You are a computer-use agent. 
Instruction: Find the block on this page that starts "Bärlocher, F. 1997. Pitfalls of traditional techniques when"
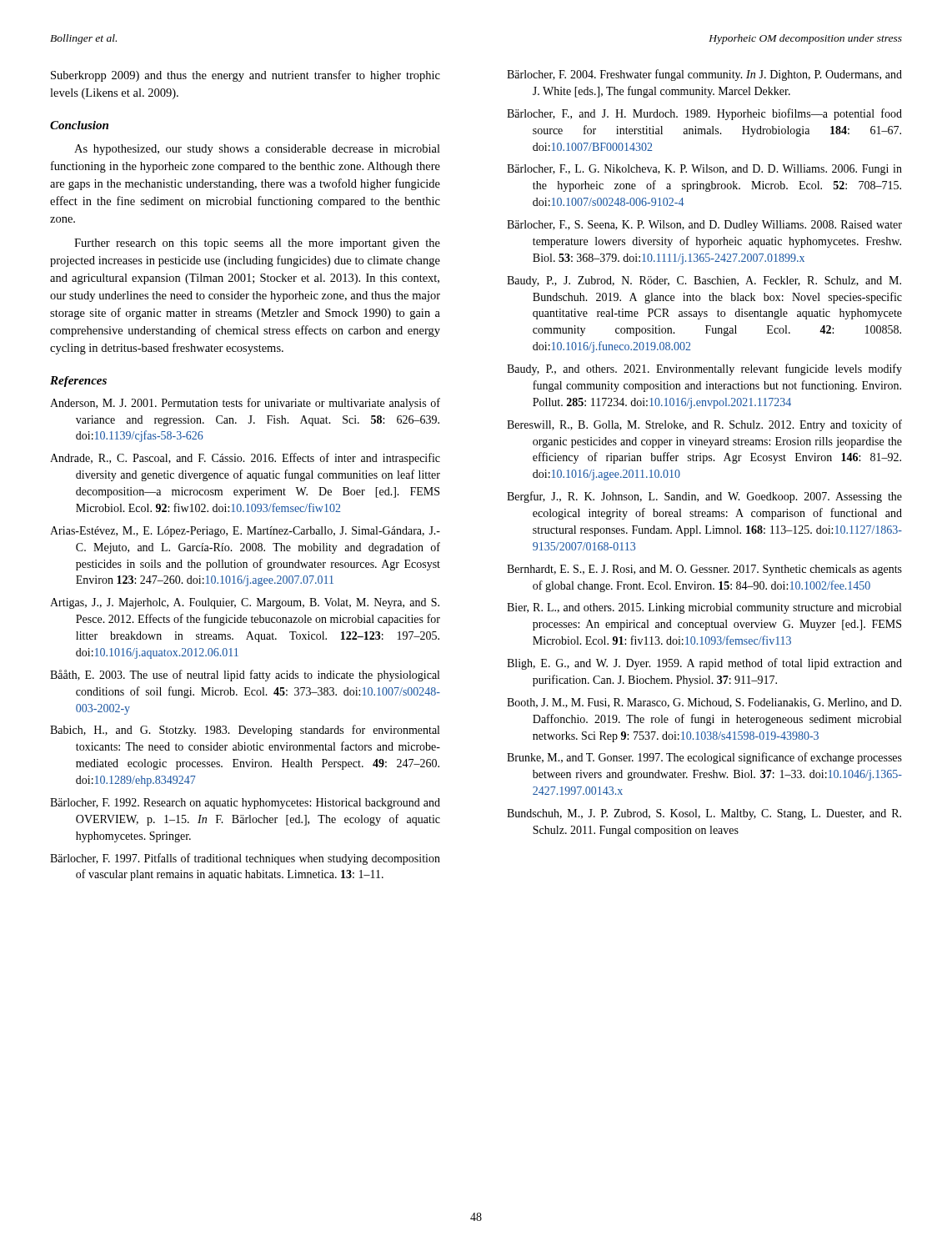245,867
